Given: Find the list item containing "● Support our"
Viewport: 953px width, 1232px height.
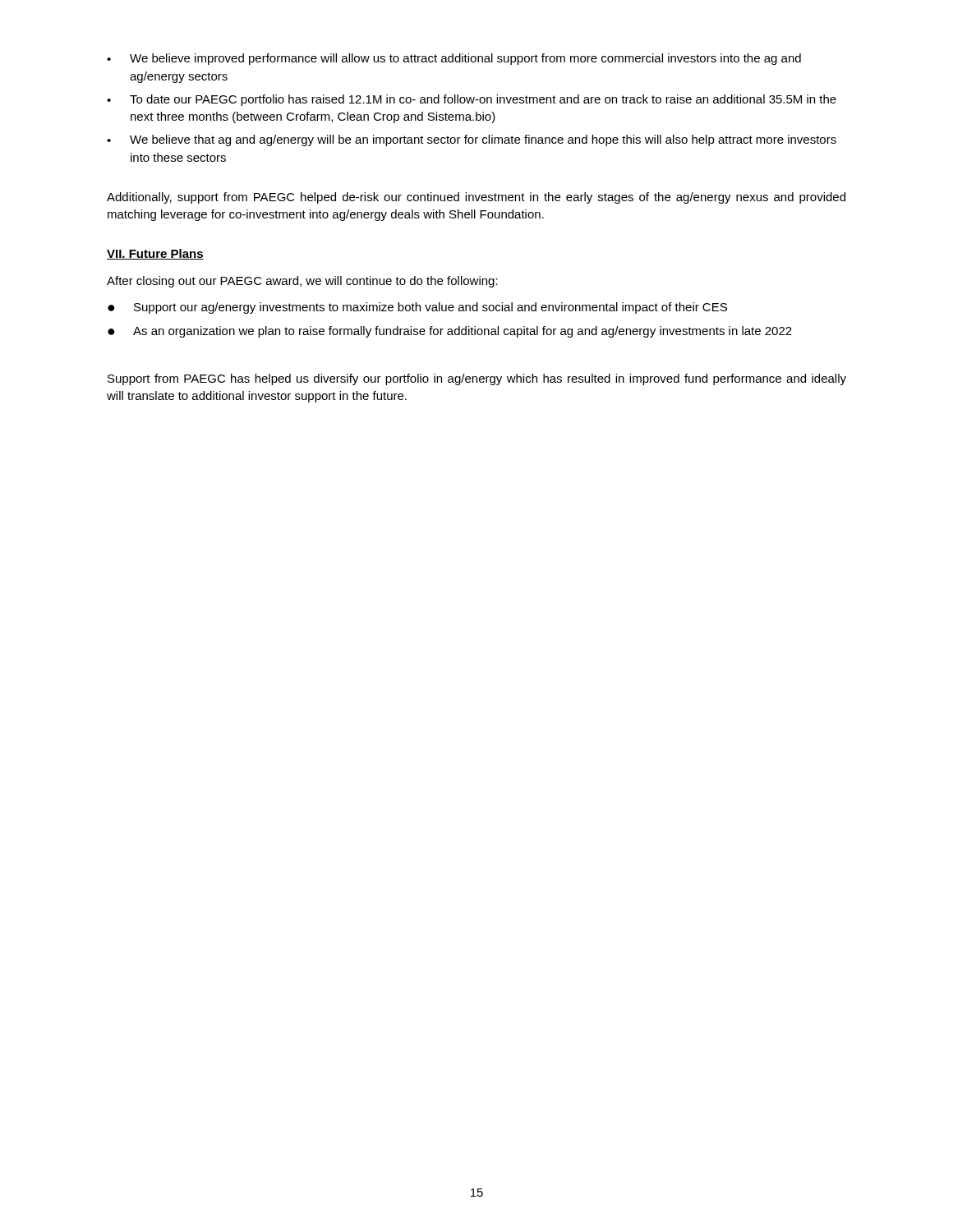Looking at the screenshot, I should pos(476,308).
